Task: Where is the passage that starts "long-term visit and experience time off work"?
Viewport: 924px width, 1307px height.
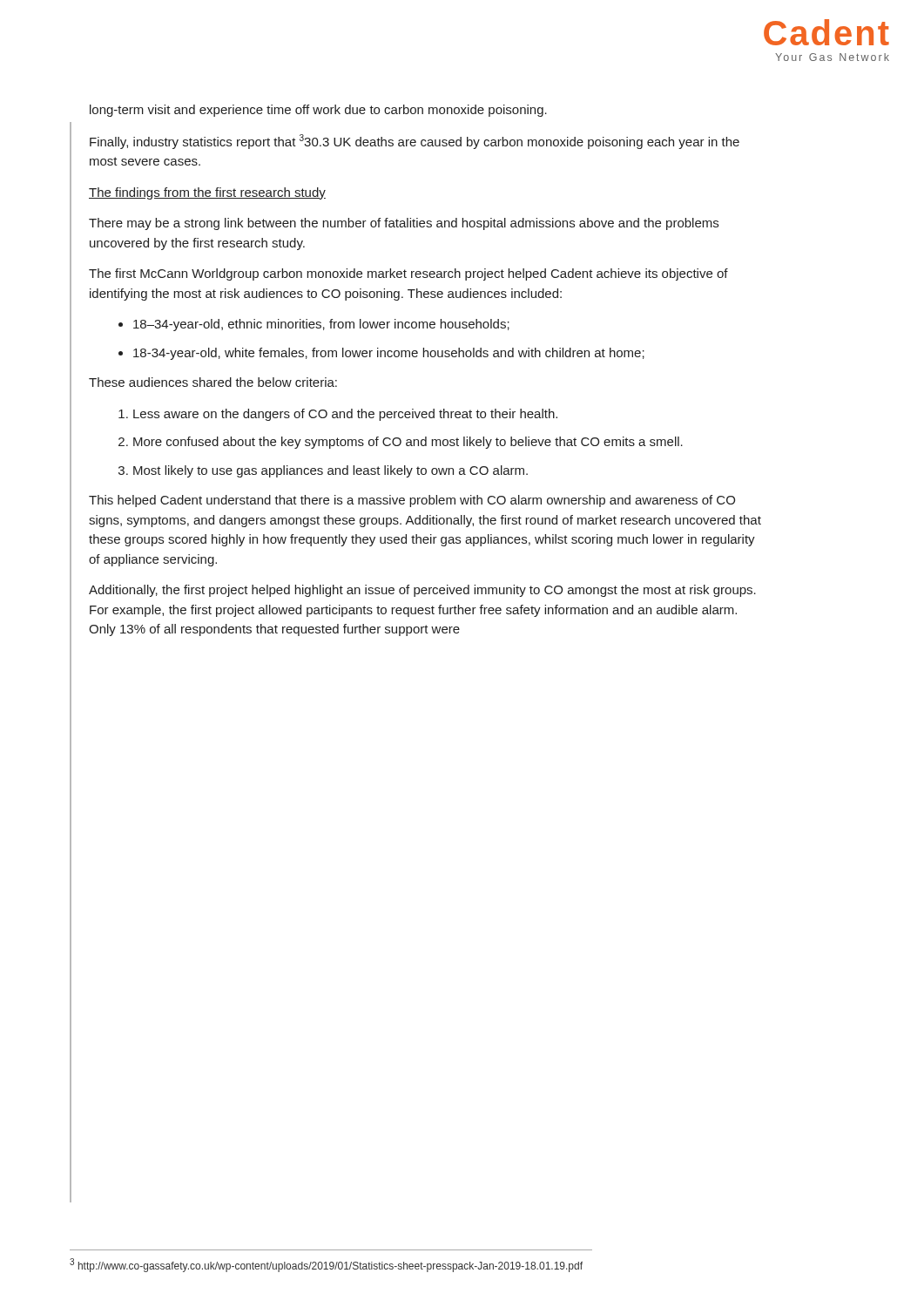Action: 428,110
